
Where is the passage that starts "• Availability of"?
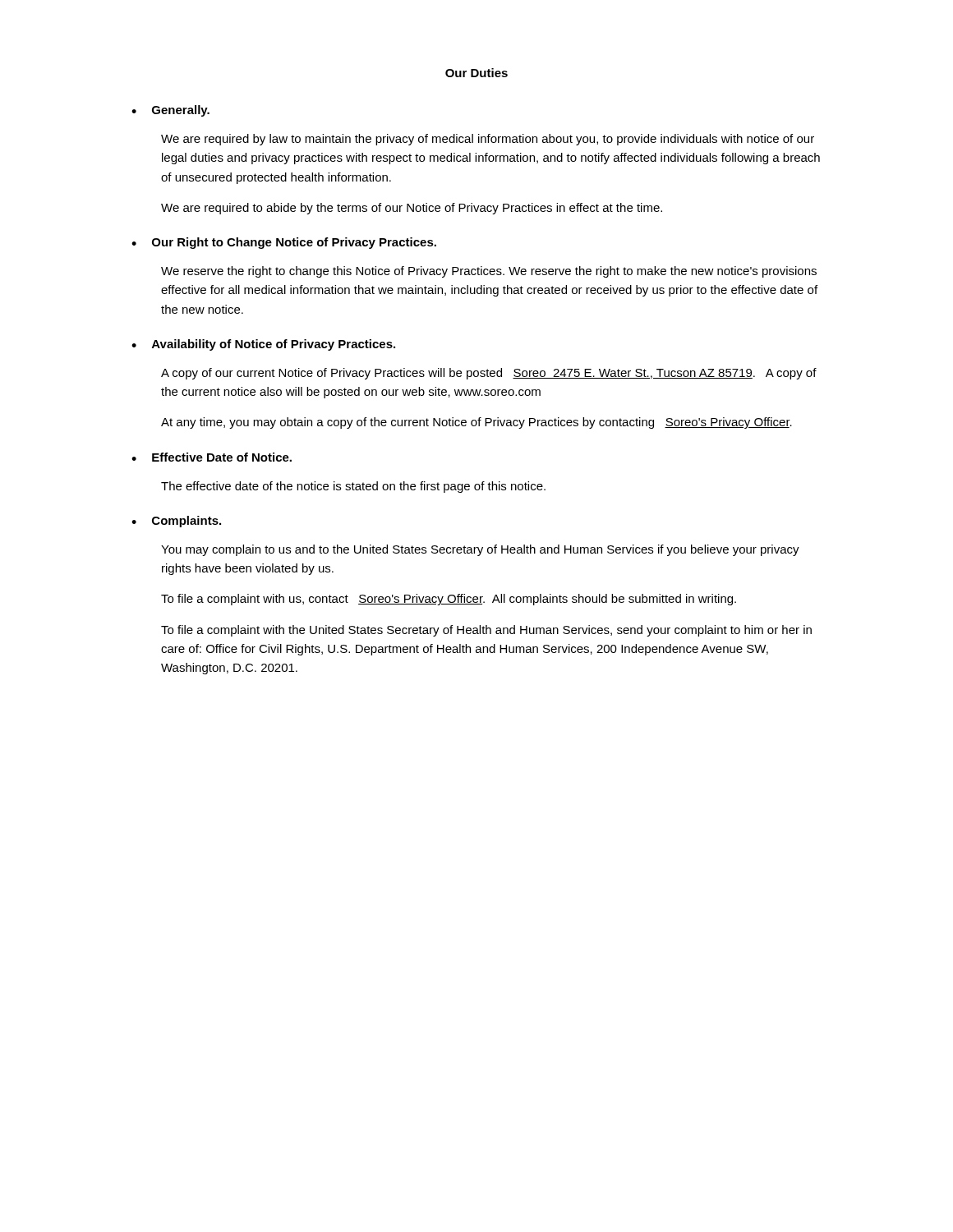coord(264,346)
